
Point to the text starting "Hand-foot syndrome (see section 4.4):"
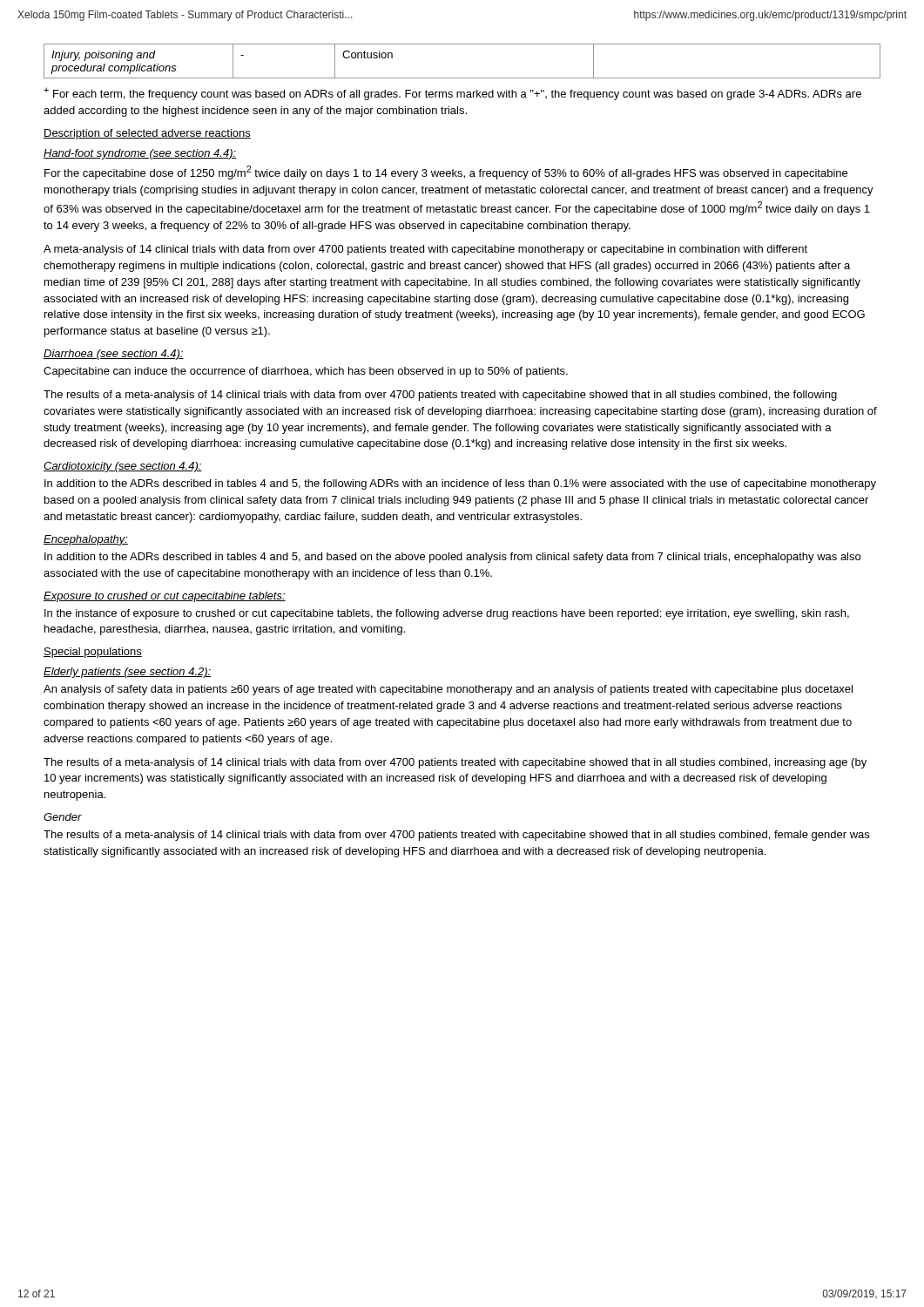(x=140, y=154)
